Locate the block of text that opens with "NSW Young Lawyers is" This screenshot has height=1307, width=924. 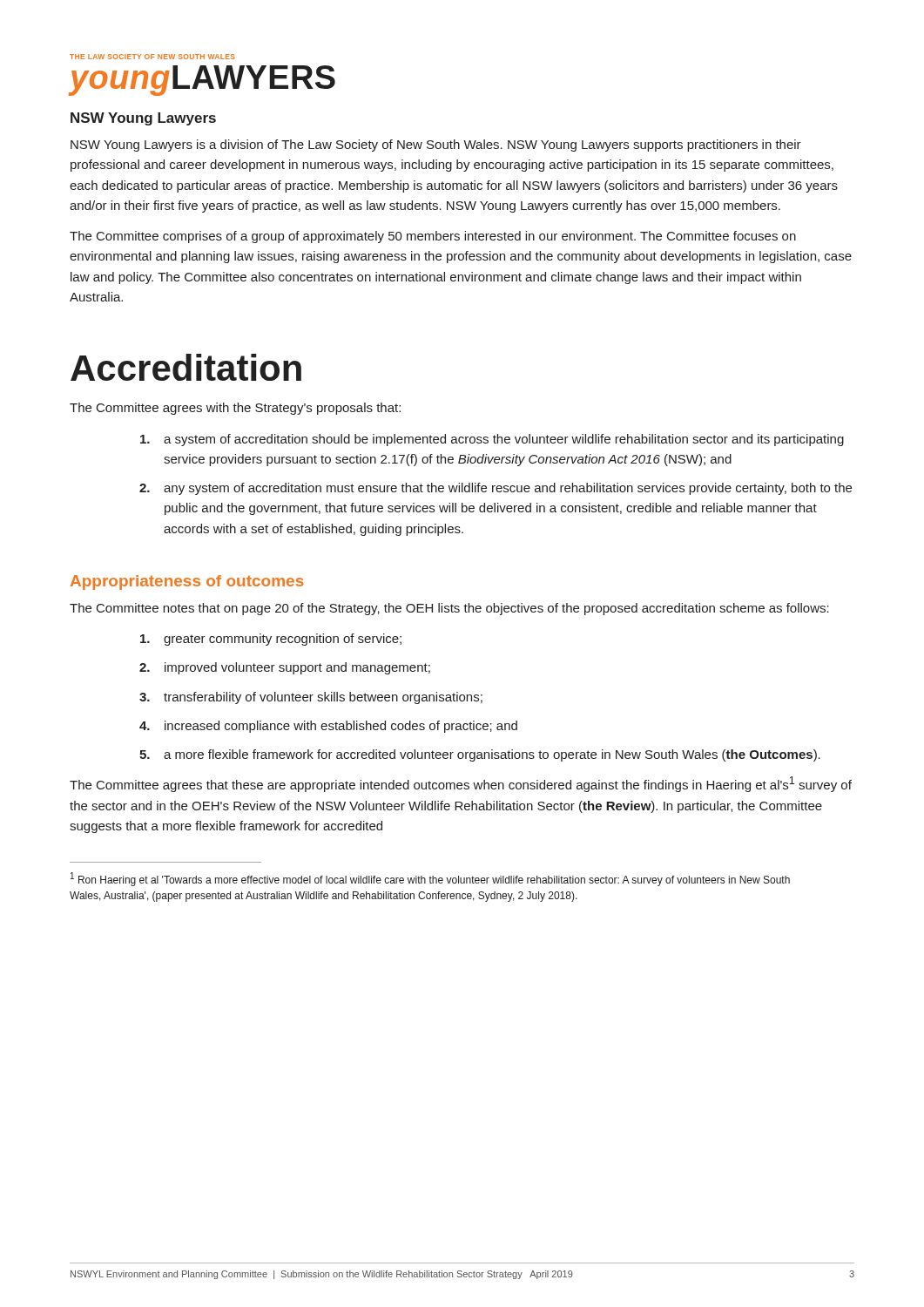pos(454,175)
